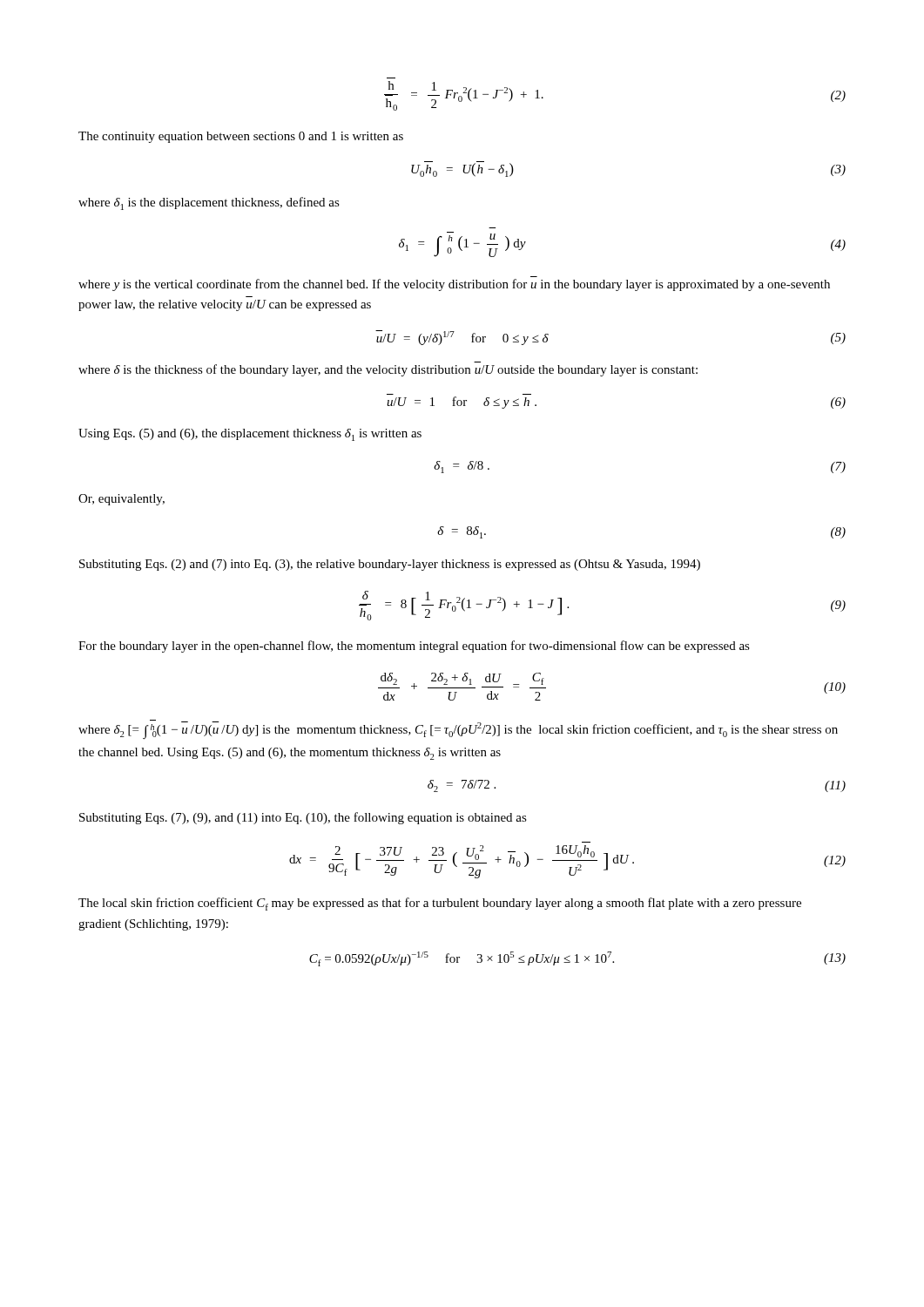Screen dimensions: 1307x924
Task: Locate the text block with the text "where δ is"
Action: (388, 370)
